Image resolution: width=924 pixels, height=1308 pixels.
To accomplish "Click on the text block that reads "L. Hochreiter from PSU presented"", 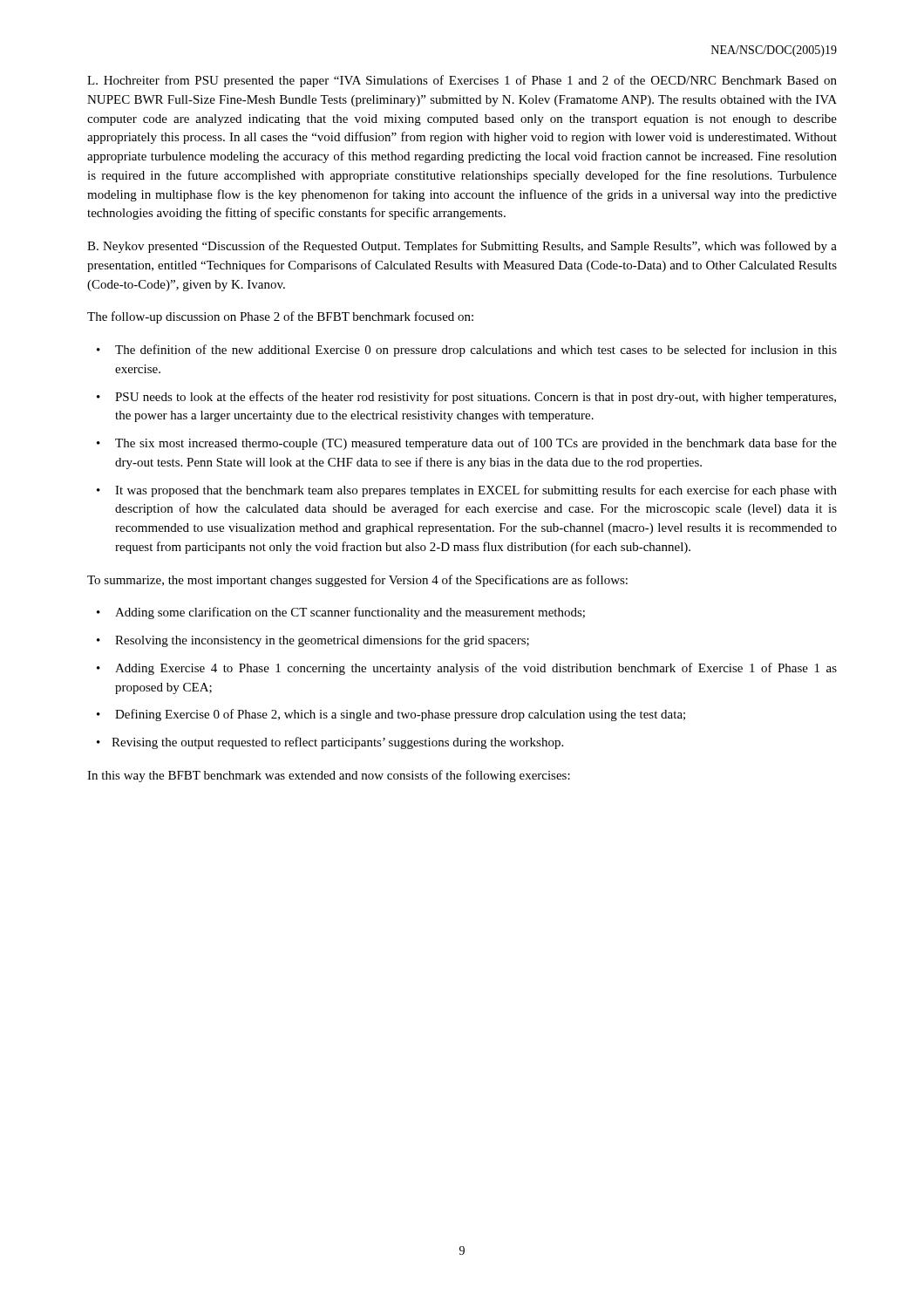I will point(462,147).
